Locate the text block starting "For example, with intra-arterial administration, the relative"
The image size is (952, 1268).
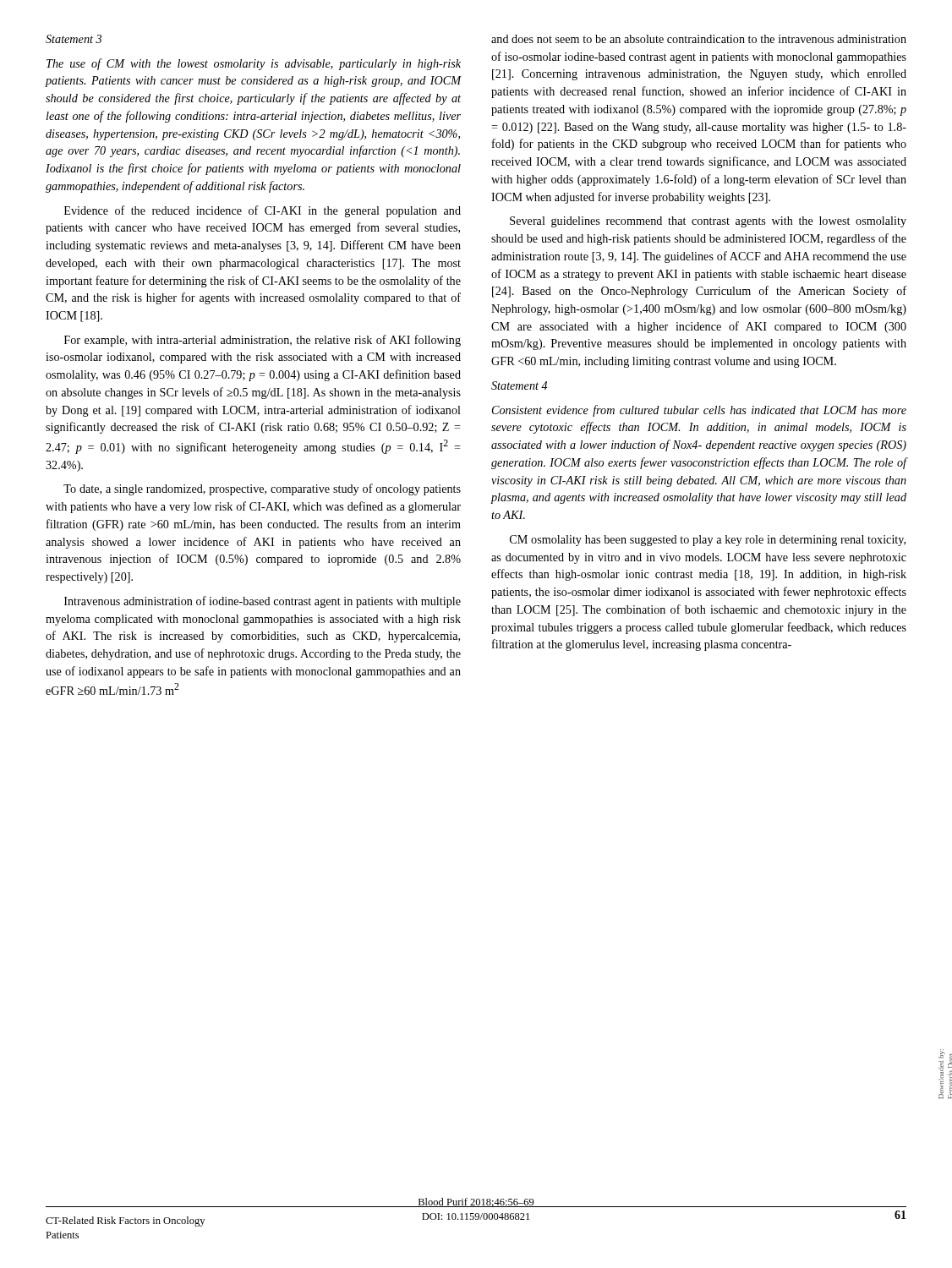point(253,402)
